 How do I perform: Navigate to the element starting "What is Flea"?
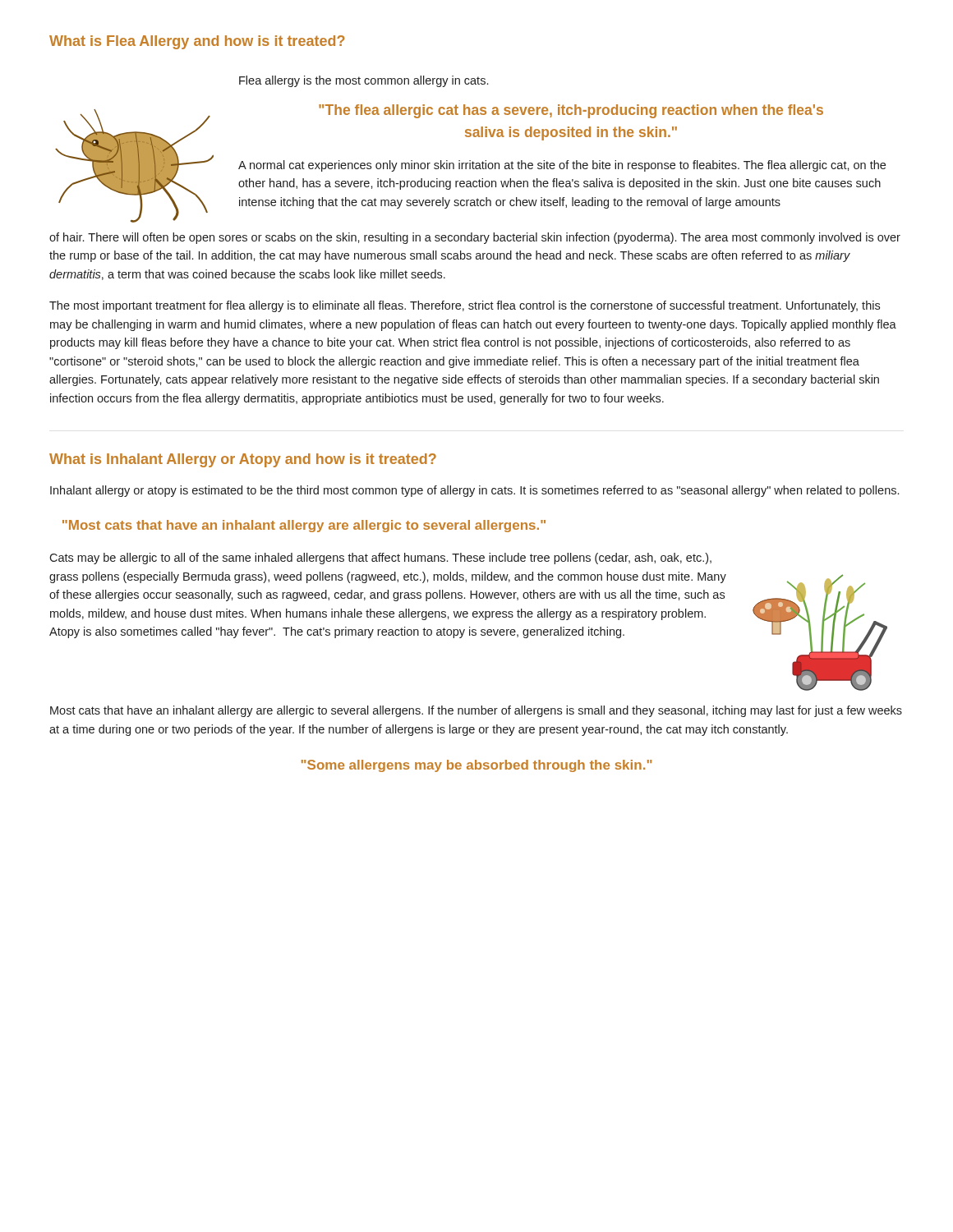(197, 41)
